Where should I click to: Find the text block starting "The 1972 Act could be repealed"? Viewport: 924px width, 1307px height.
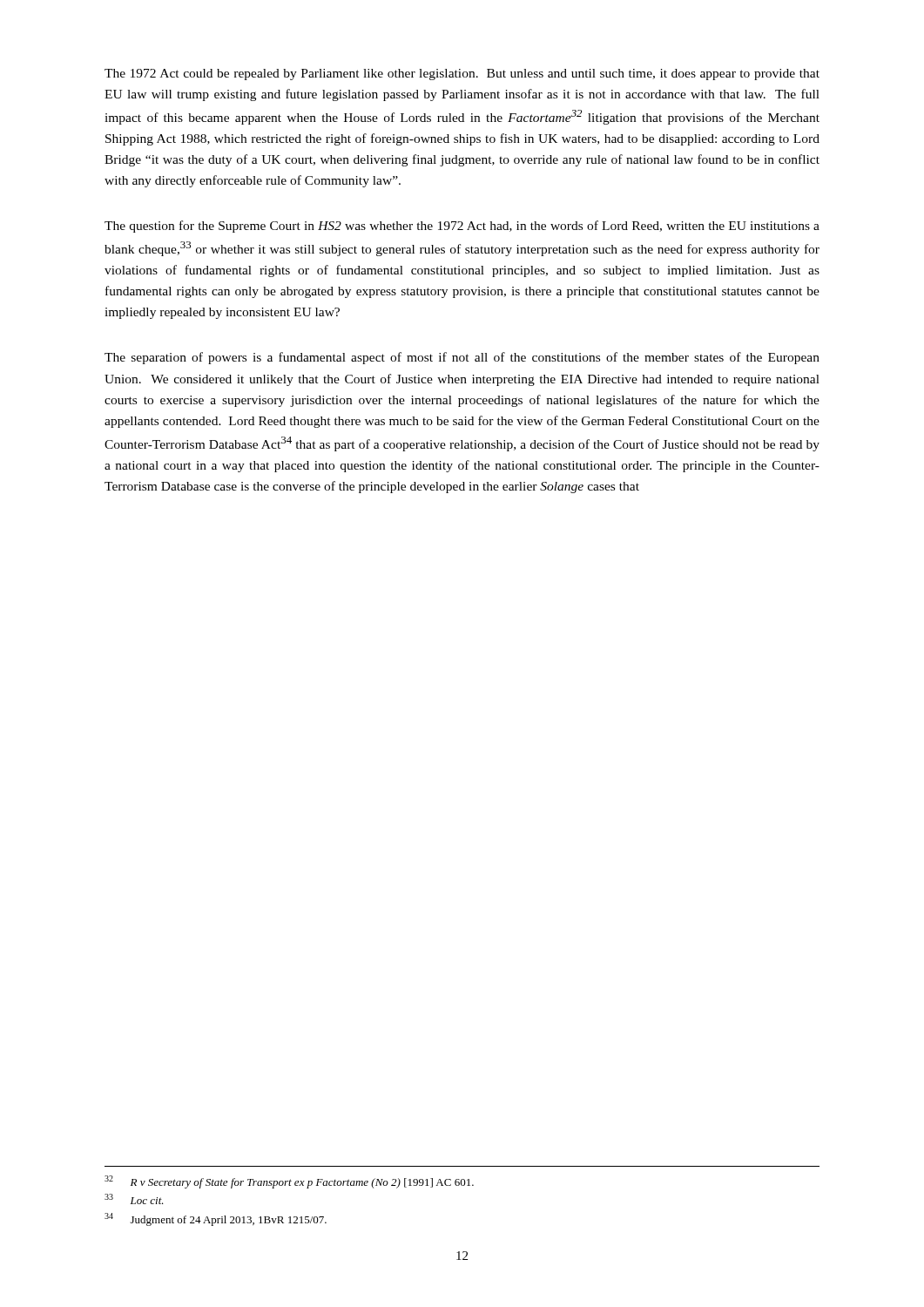(x=462, y=126)
